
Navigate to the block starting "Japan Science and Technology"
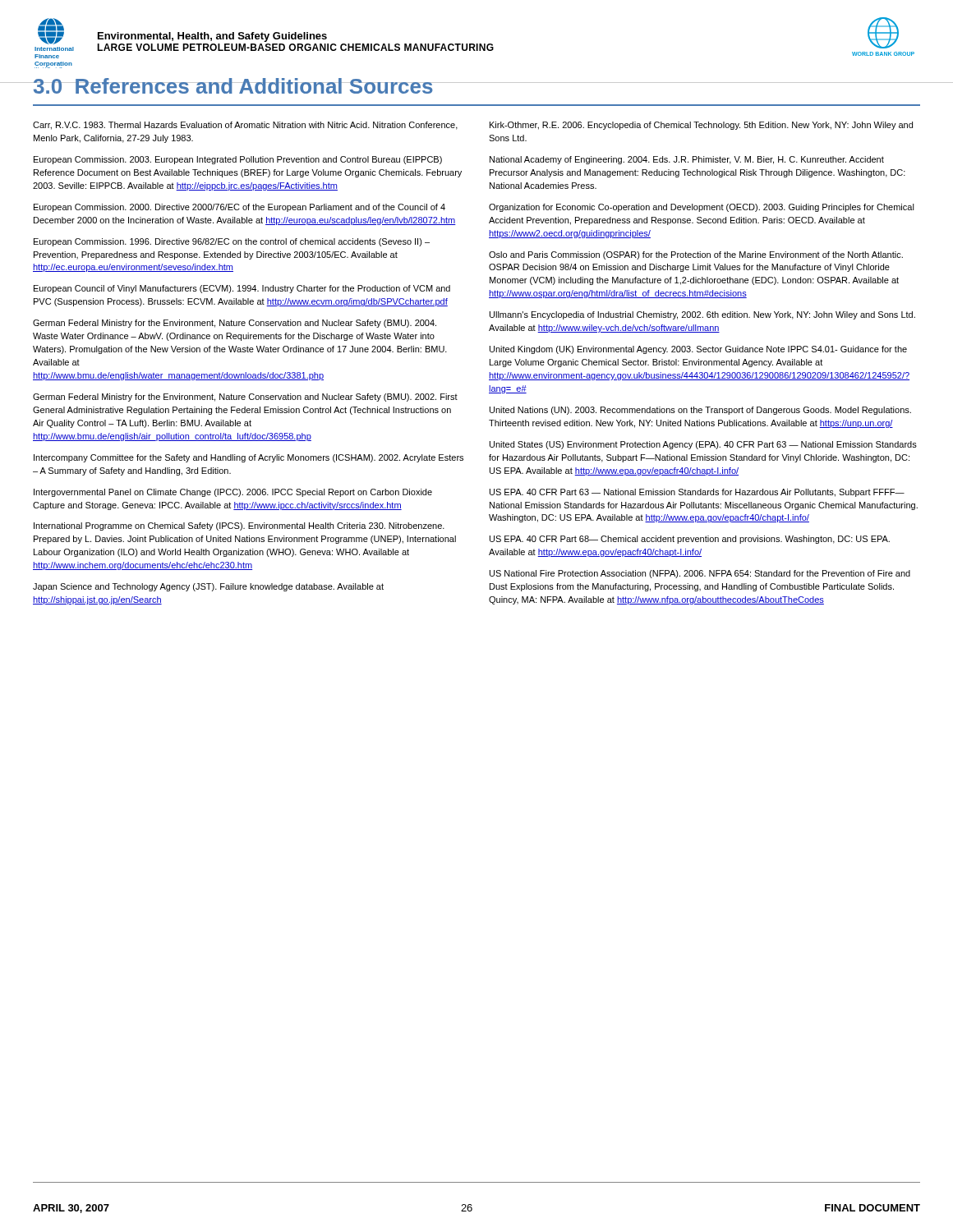point(208,593)
